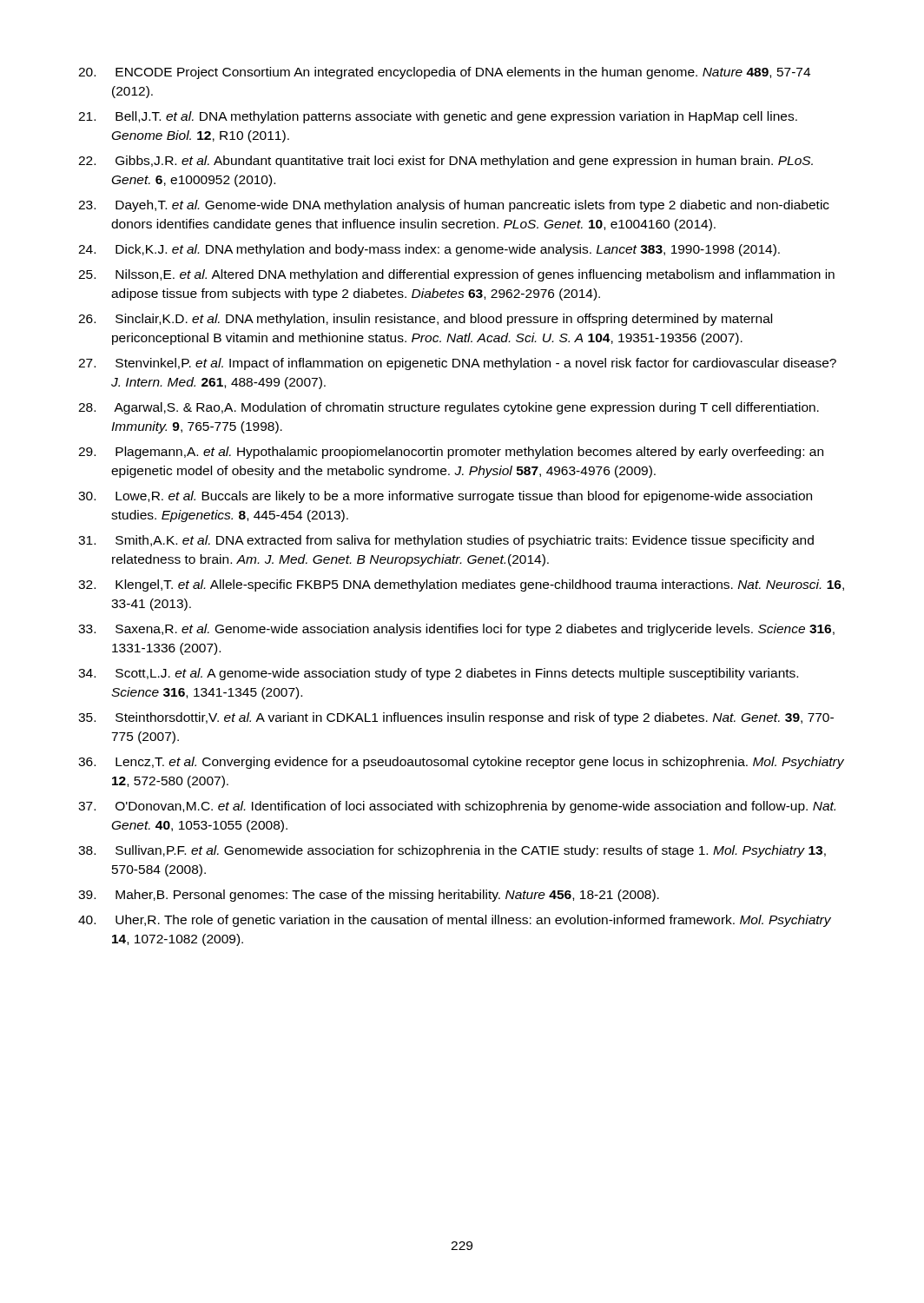Click on the region starting "28. Agarwal,S. & Rao,A. Modulation of chromatin structure"
Screen dimensions: 1303x924
pyautogui.click(x=449, y=416)
